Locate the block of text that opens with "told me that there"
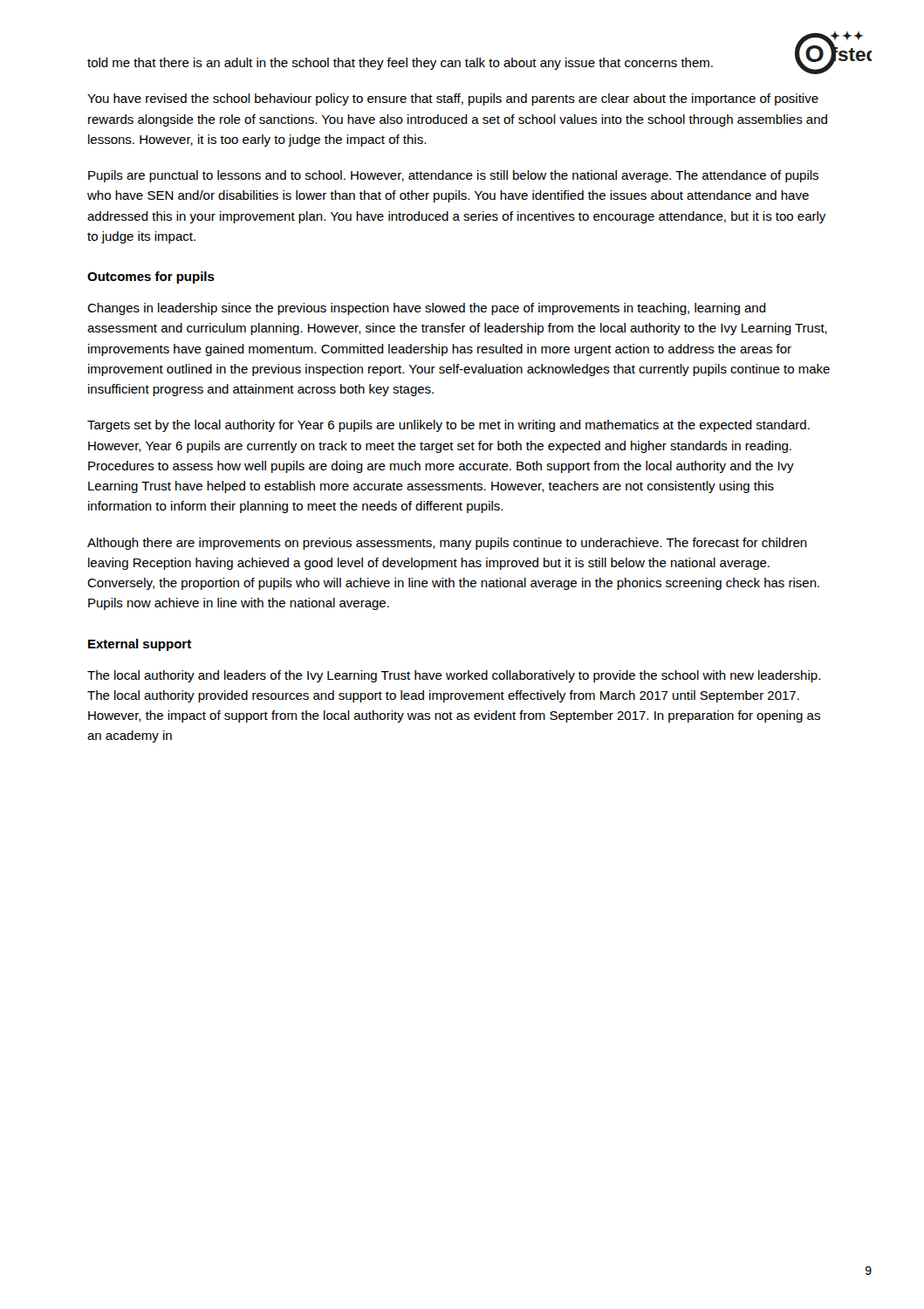 (462, 63)
